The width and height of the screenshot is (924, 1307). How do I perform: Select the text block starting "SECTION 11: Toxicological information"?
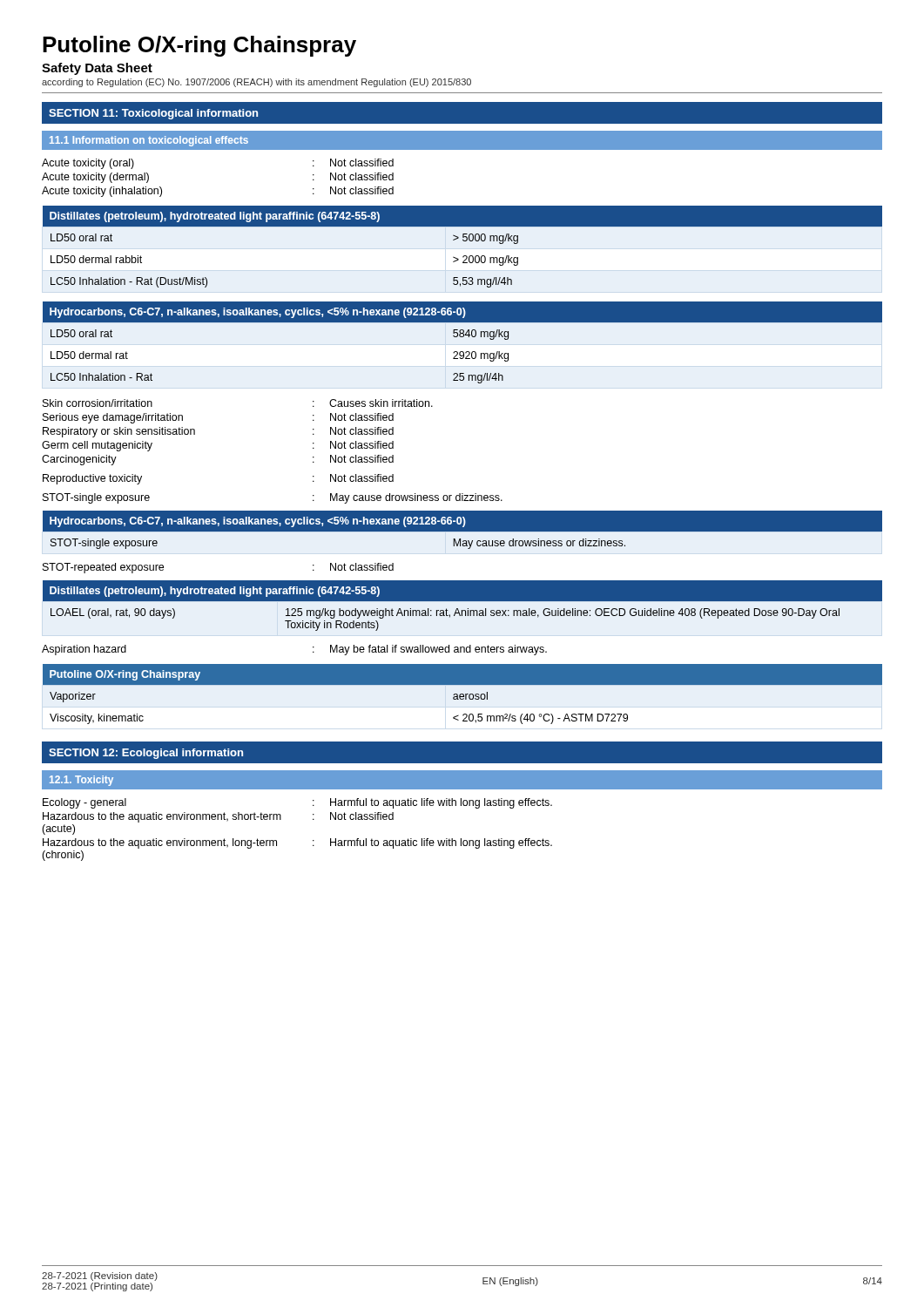coord(154,113)
